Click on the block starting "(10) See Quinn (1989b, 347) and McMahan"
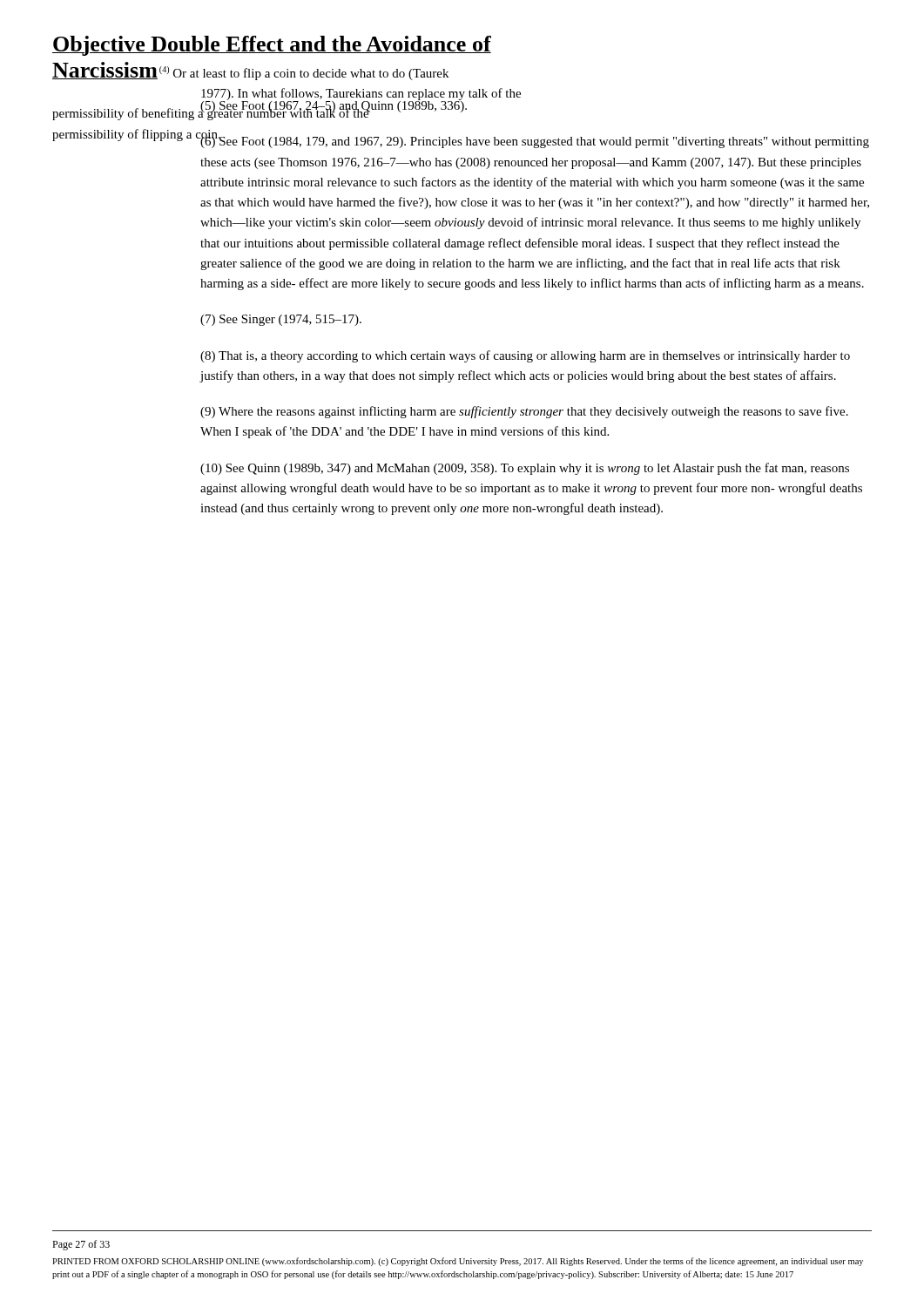This screenshot has width=924, height=1307. [x=531, y=488]
